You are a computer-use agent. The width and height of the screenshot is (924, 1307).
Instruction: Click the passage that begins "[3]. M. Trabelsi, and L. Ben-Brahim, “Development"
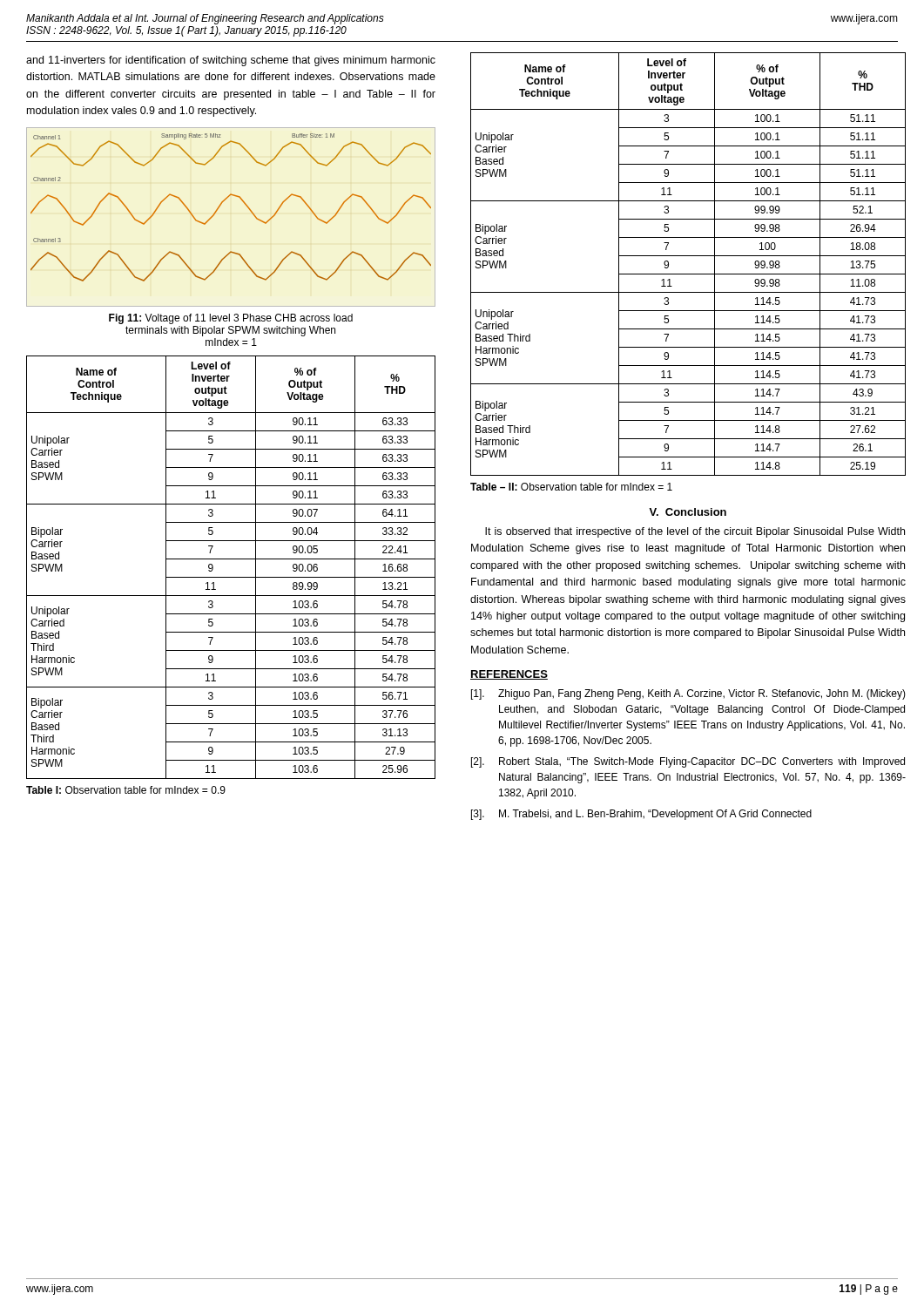pos(641,814)
